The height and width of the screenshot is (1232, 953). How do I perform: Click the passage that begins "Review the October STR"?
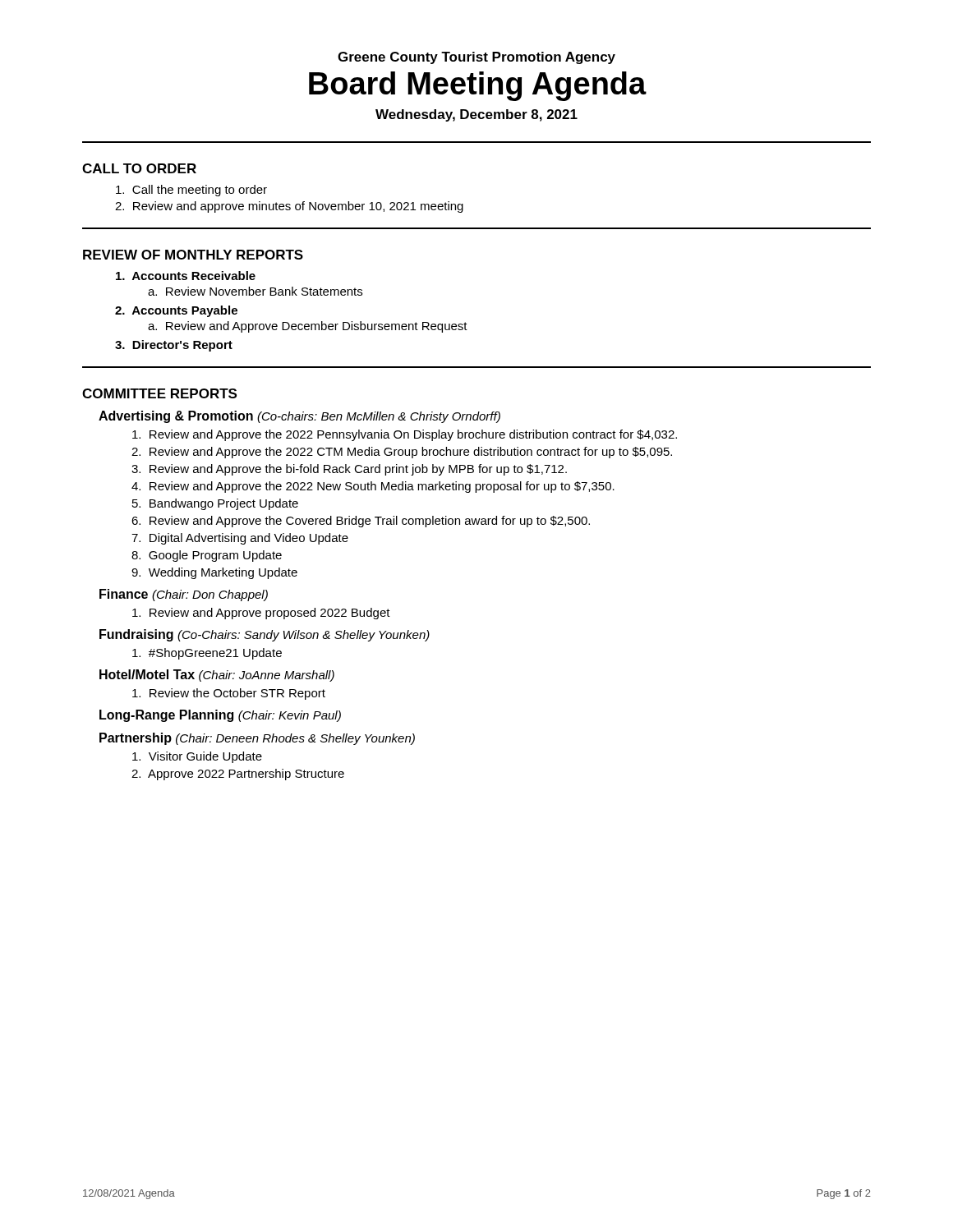point(228,693)
